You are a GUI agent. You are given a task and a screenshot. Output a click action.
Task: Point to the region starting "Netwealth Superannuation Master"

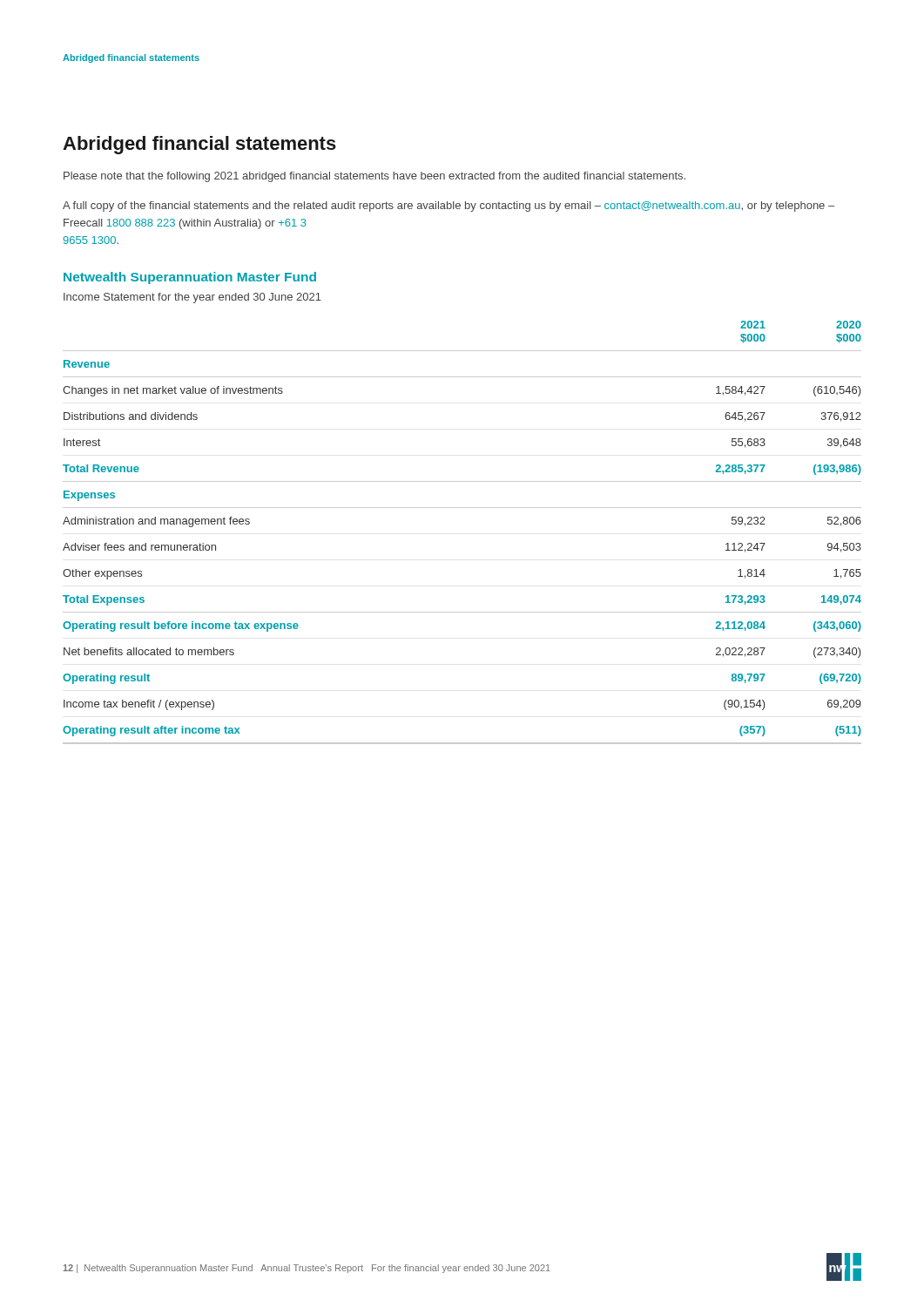(190, 278)
